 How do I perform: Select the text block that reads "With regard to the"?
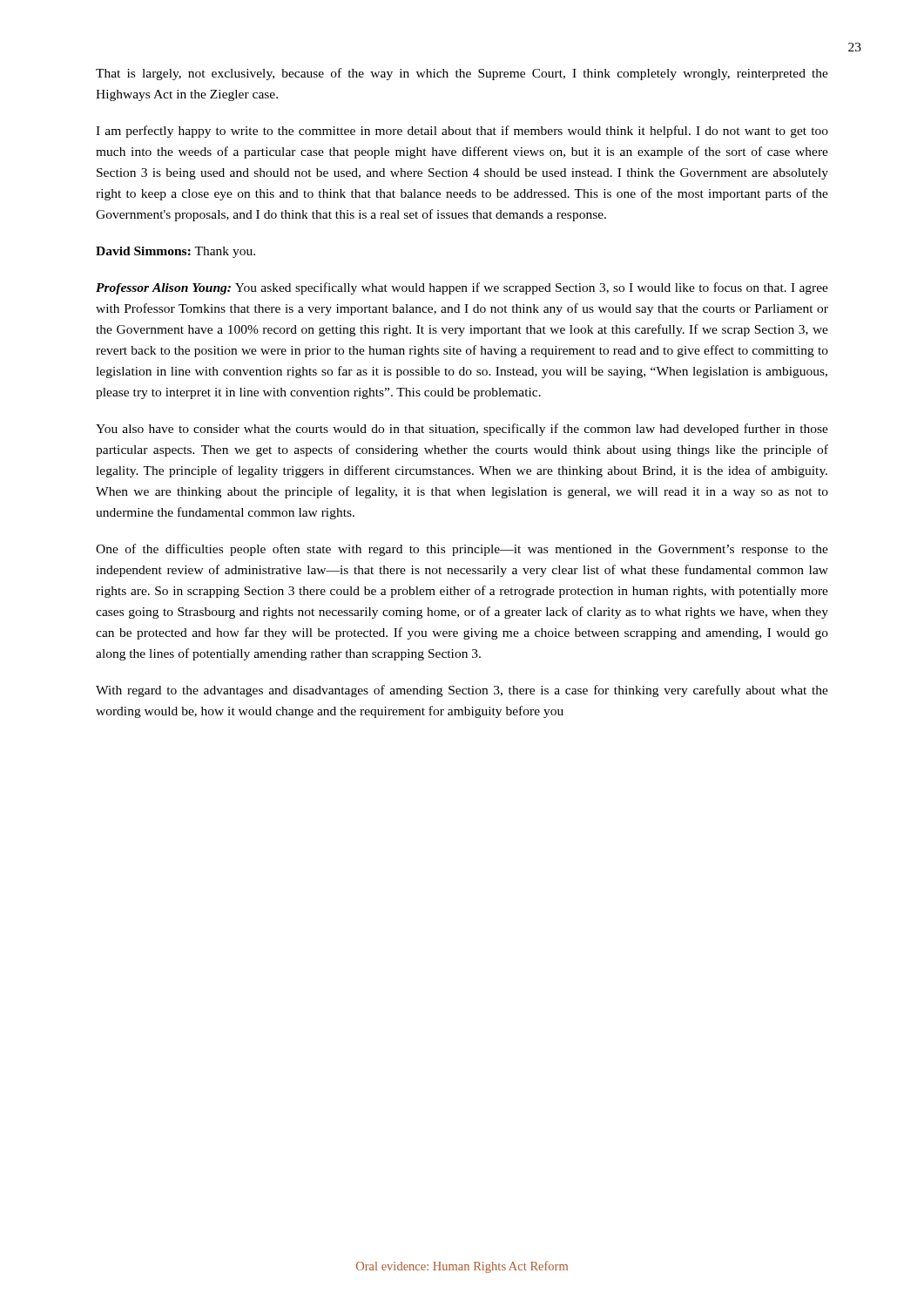point(462,700)
